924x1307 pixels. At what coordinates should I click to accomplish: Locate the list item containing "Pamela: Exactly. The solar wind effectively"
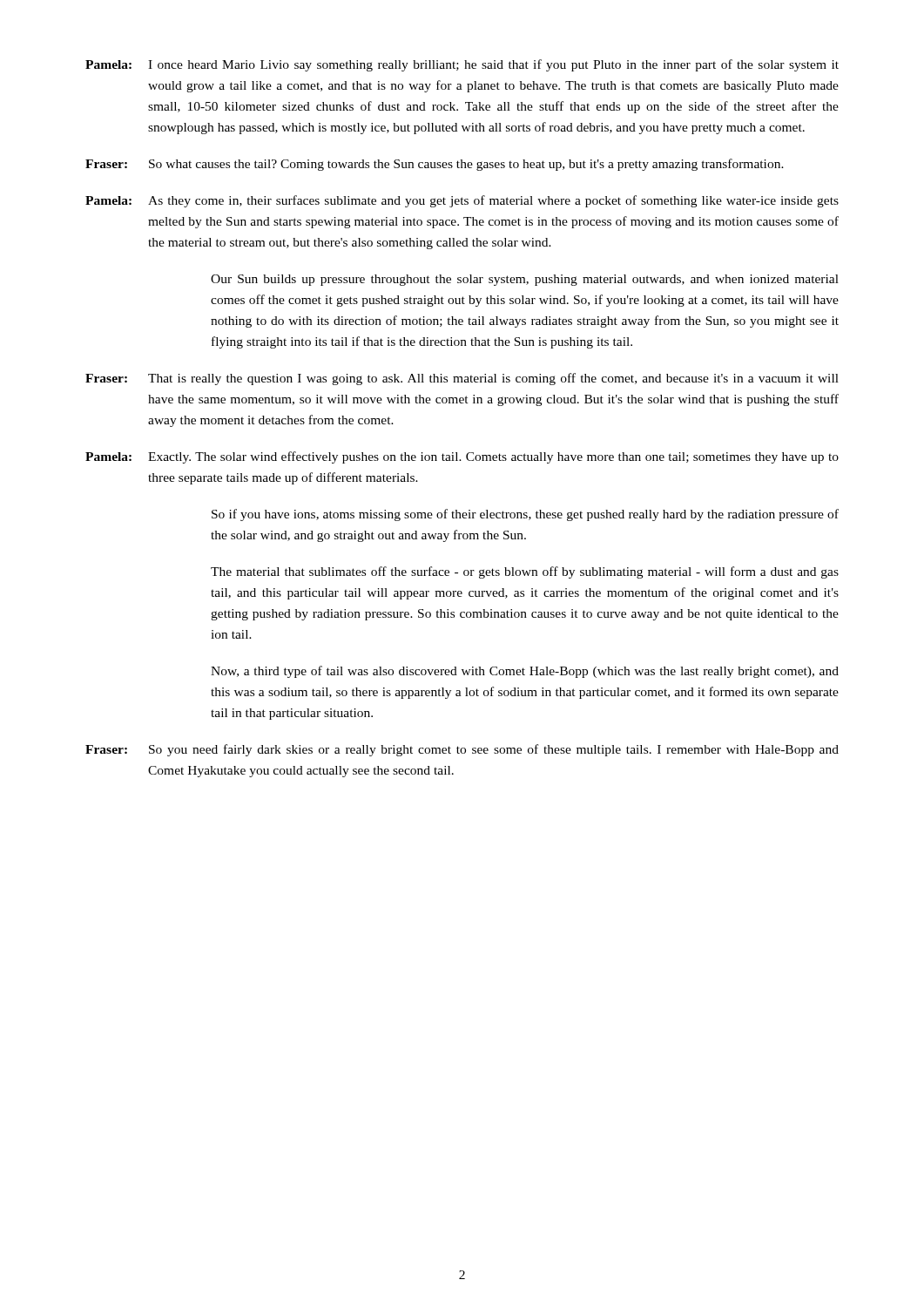coord(462,467)
